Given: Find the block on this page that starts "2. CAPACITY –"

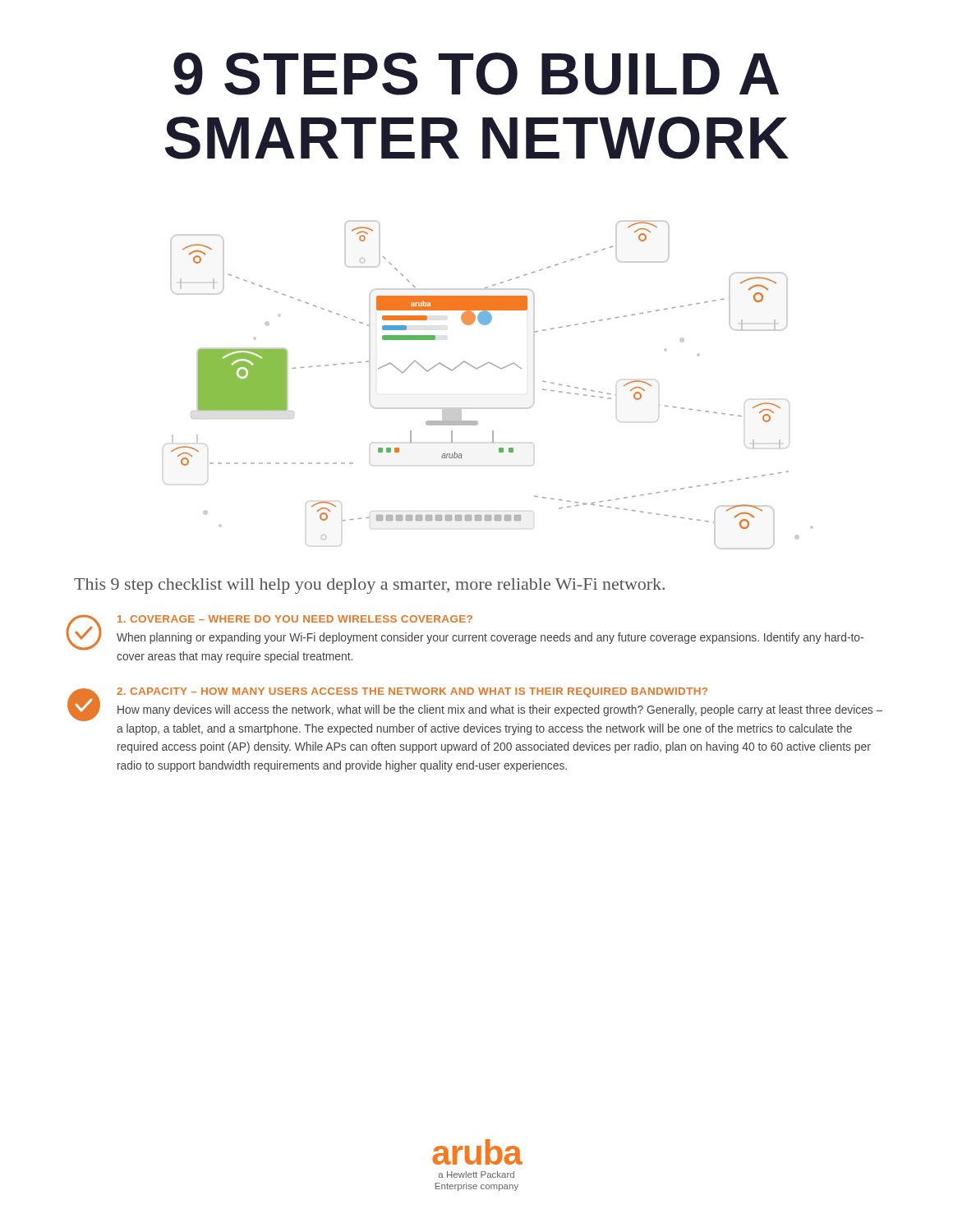Looking at the screenshot, I should click(476, 730).
